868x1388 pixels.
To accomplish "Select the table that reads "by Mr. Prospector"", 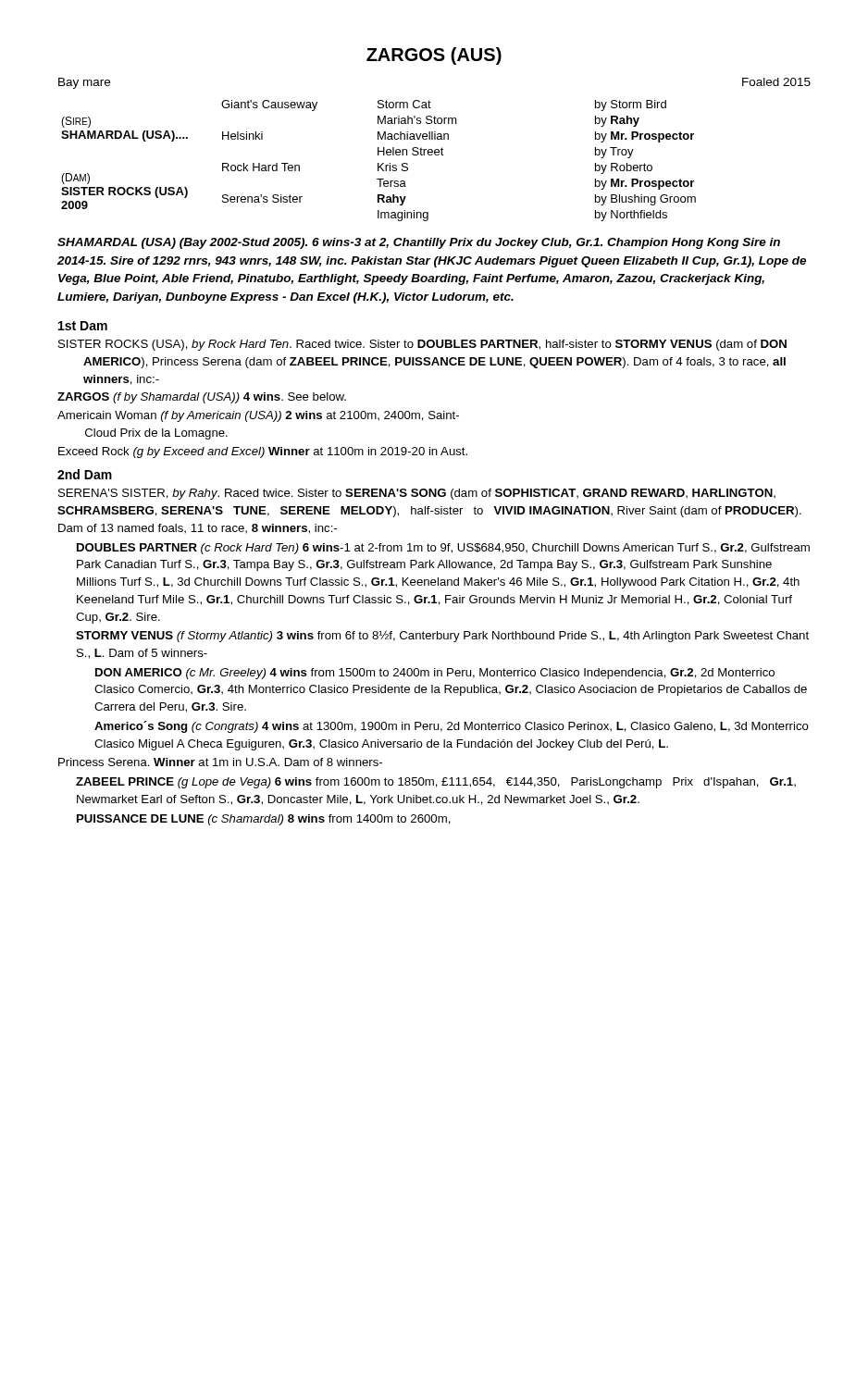I will click(x=434, y=159).
